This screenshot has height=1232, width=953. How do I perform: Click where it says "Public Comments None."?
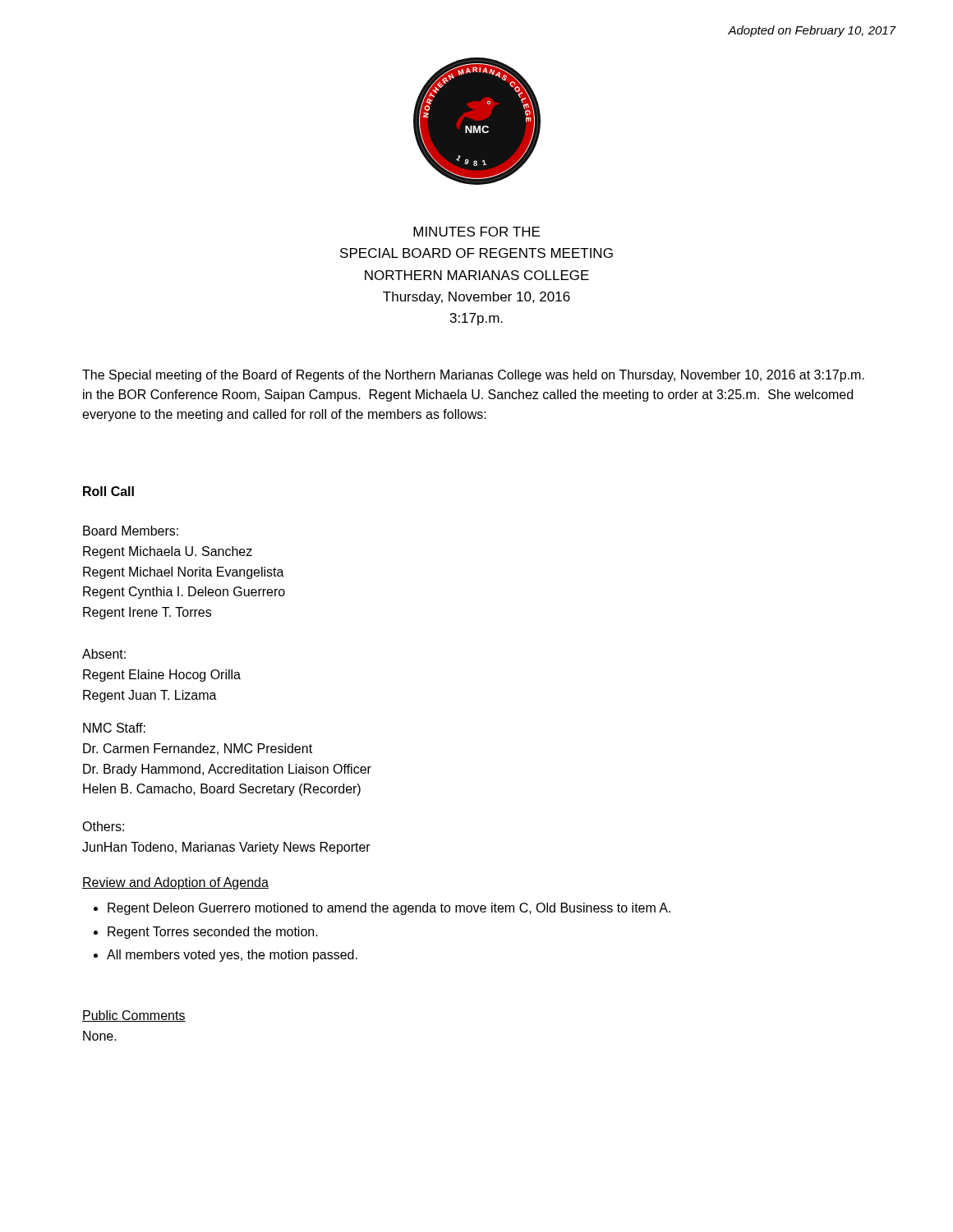(x=134, y=1025)
